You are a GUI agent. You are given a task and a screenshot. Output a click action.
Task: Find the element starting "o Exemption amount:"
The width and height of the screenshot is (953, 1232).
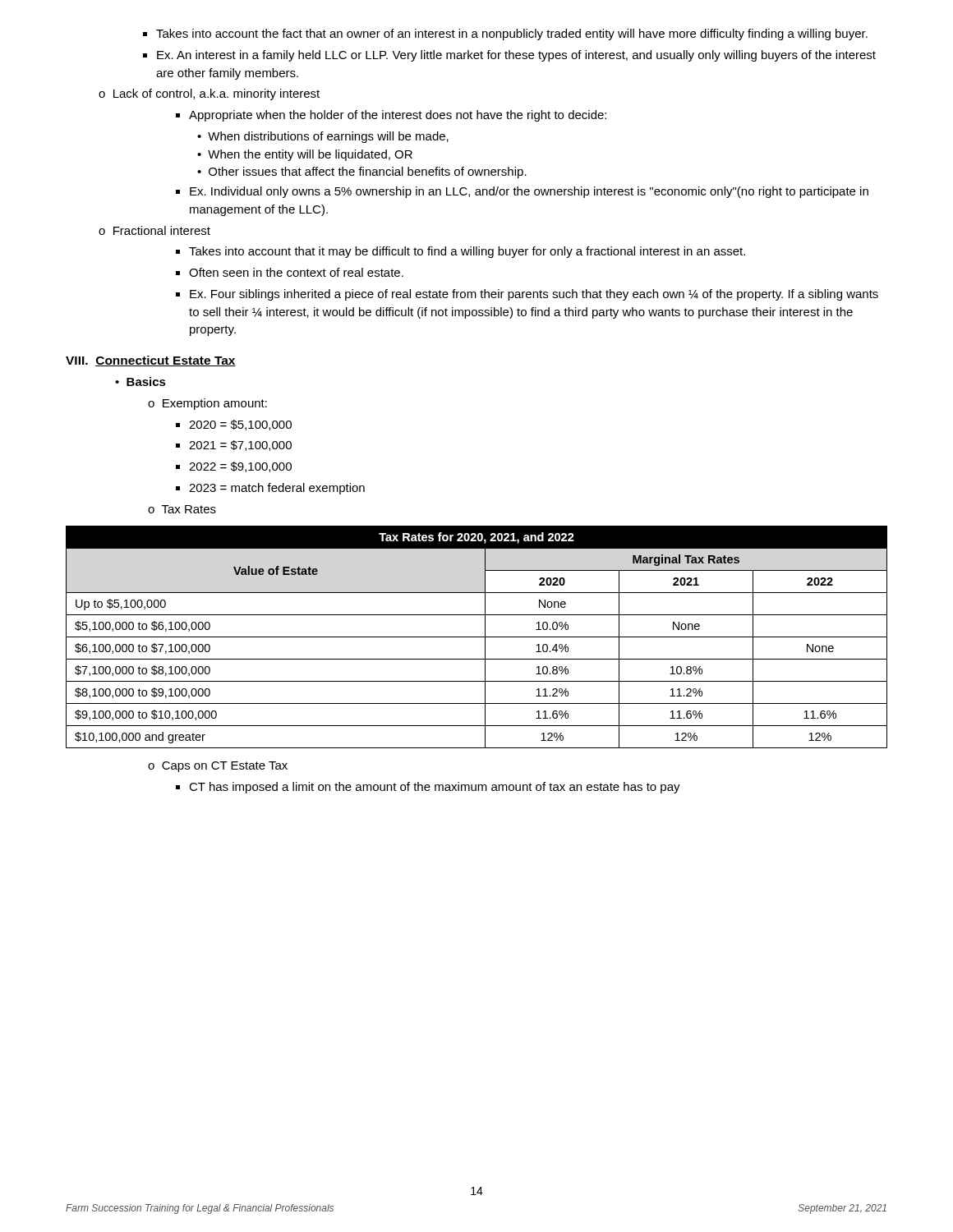tap(207, 404)
